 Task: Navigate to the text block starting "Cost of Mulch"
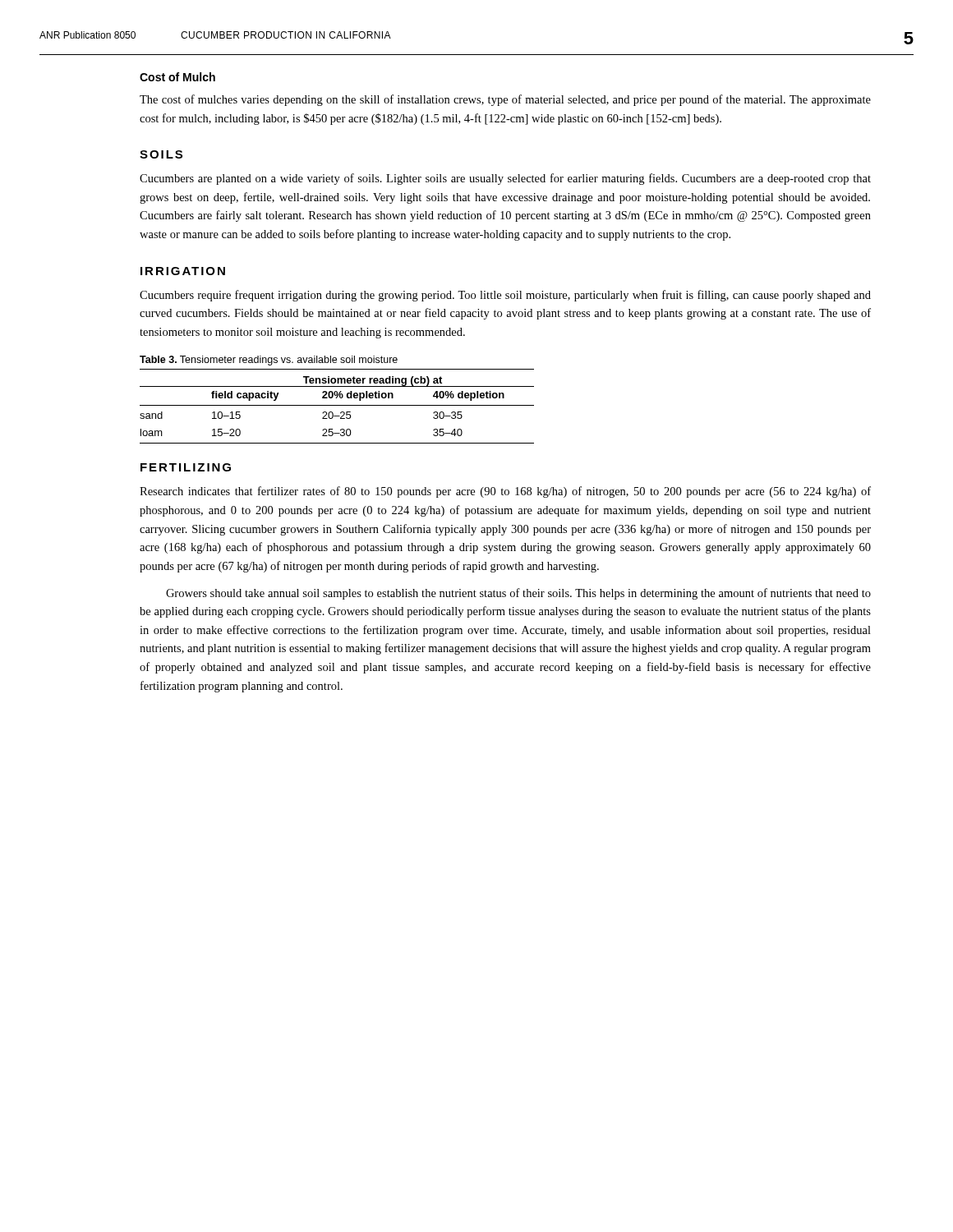pos(178,77)
